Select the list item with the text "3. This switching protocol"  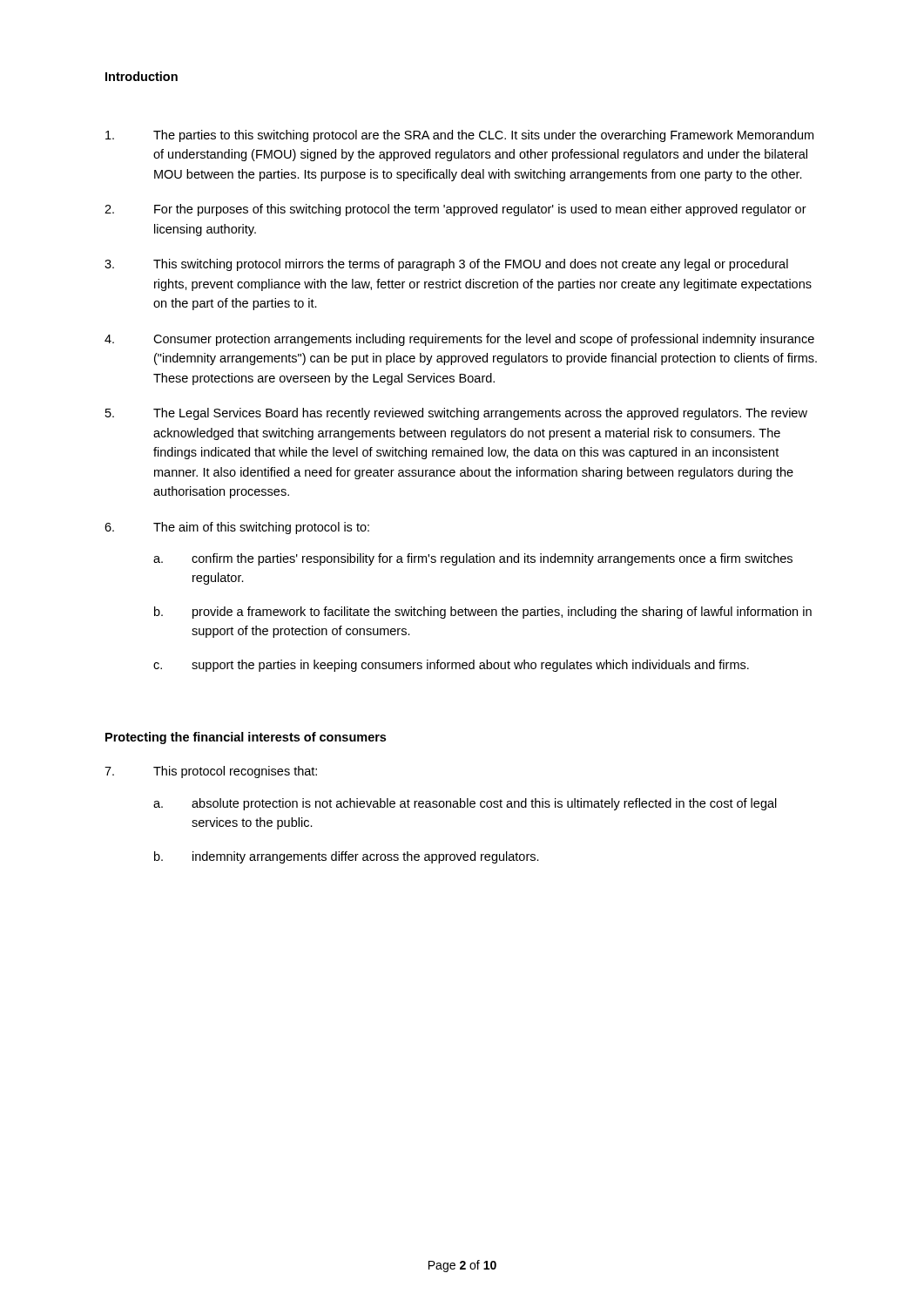pos(462,284)
